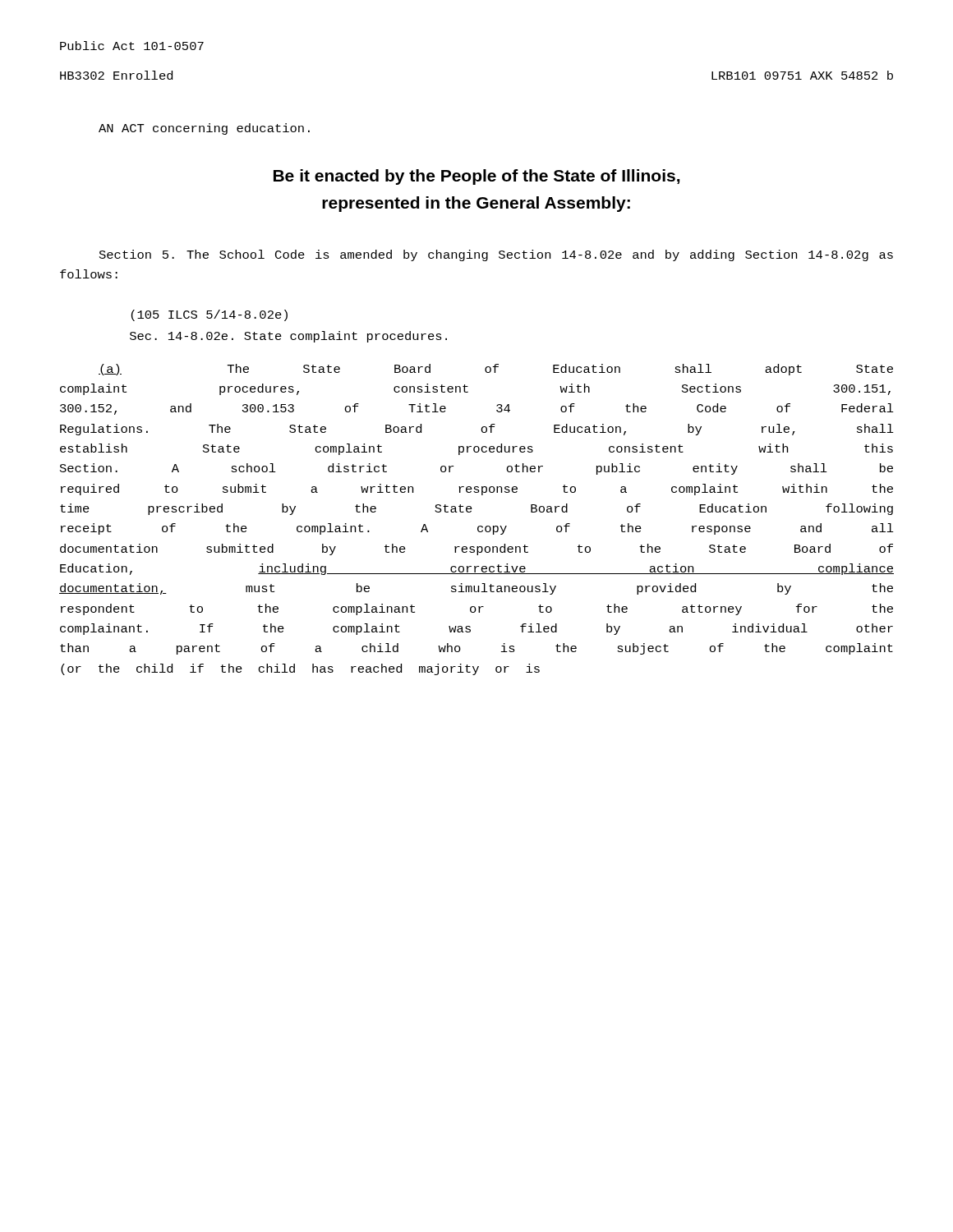The width and height of the screenshot is (953, 1232).
Task: Point to the block beginning "(a) The State Board of"
Action: 476,519
